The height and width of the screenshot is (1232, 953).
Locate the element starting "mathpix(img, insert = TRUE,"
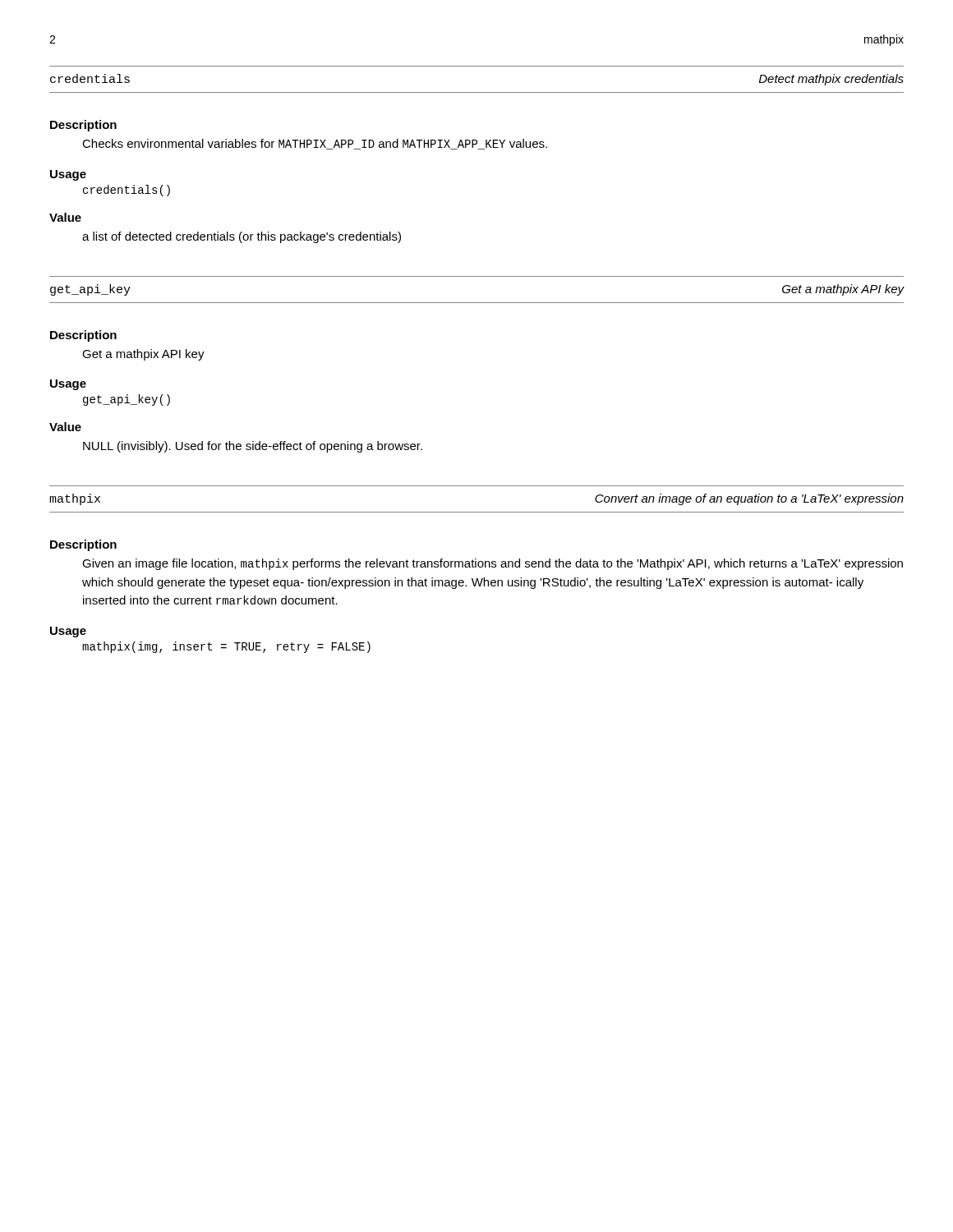click(x=227, y=647)
